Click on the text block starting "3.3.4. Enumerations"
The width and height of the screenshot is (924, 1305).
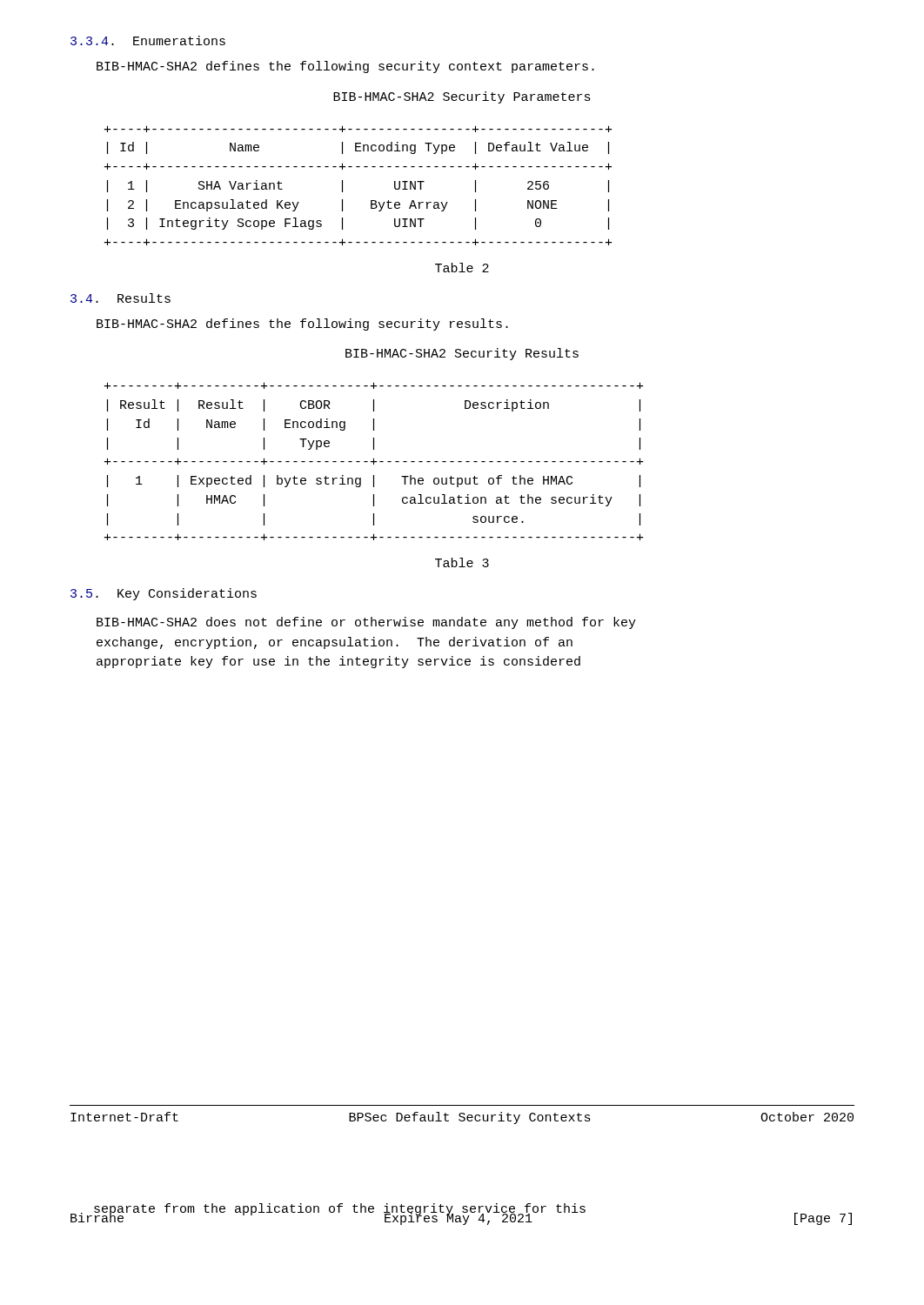point(148,42)
